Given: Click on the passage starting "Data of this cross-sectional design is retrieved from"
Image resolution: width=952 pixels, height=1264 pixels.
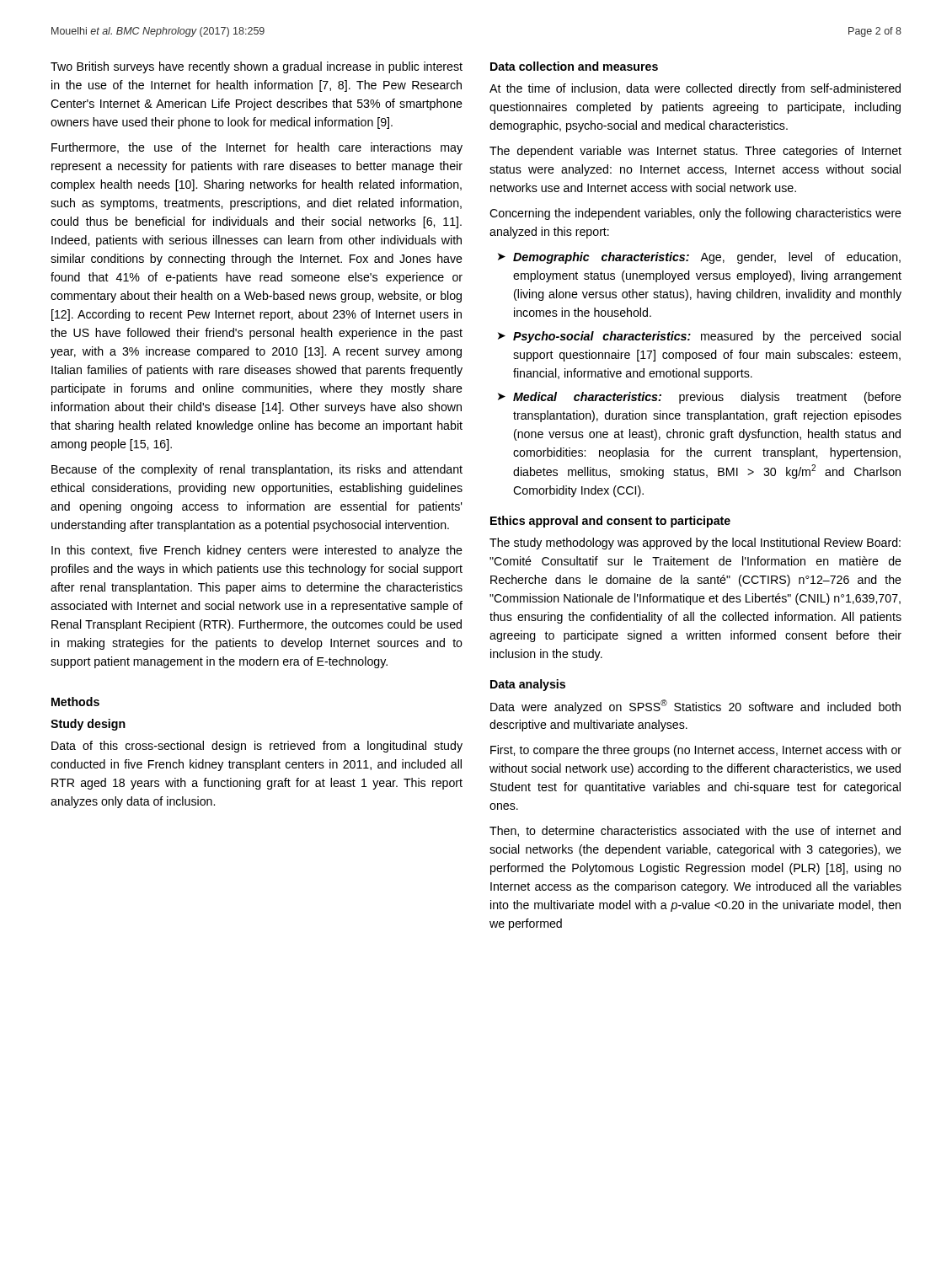Looking at the screenshot, I should [x=257, y=774].
